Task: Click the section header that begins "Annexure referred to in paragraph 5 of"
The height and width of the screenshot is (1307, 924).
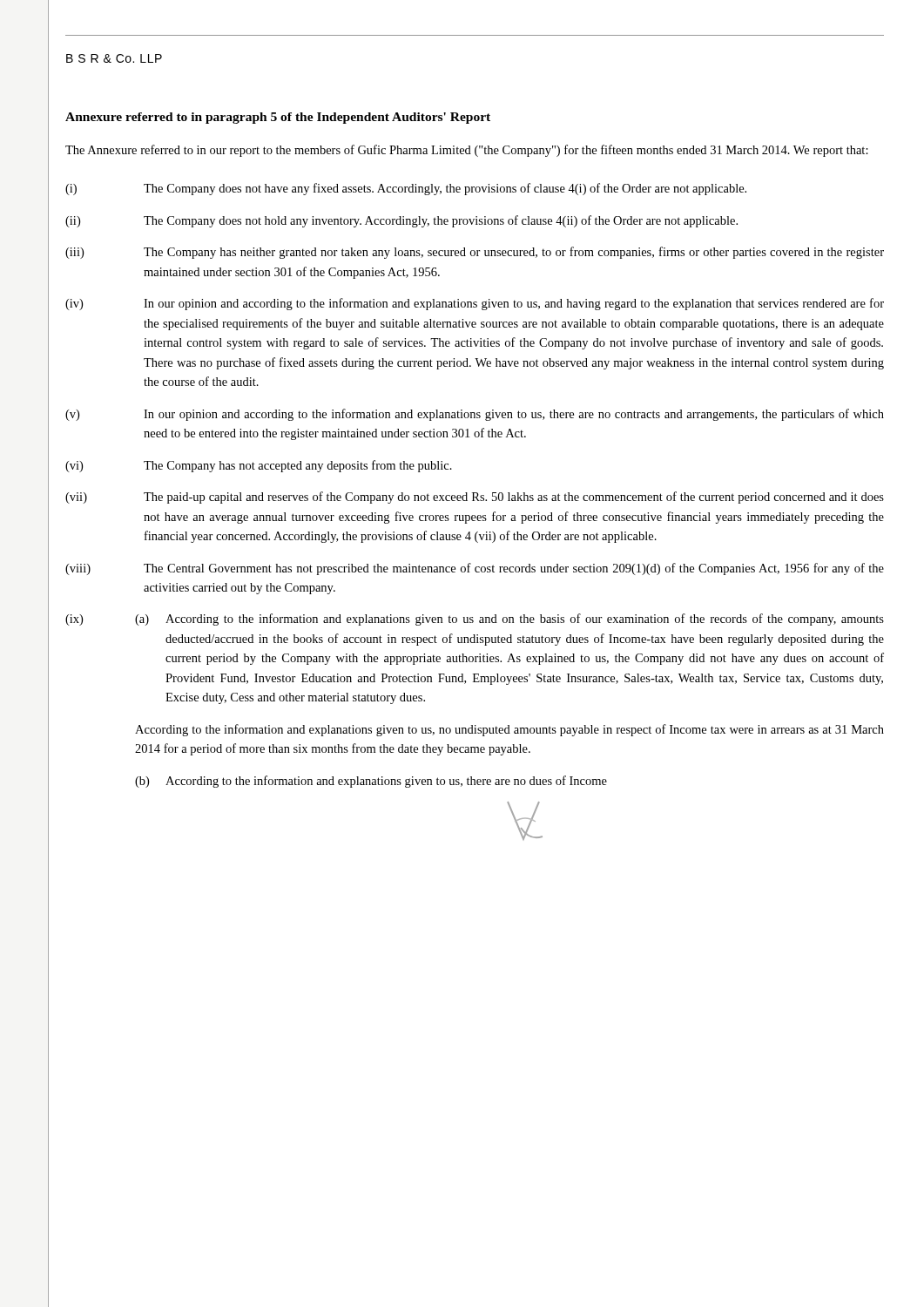Action: 278,116
